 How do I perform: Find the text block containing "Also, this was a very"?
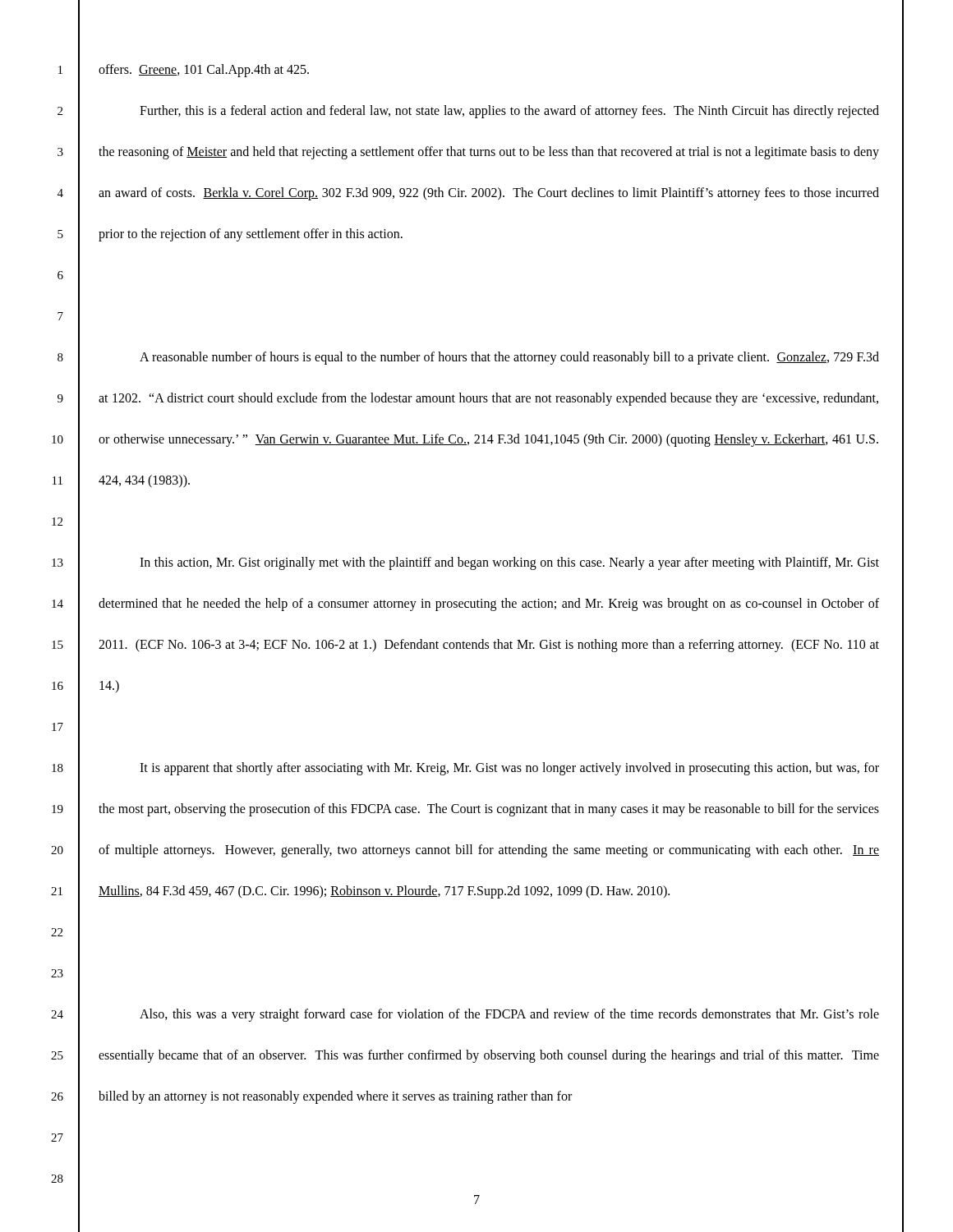(489, 1055)
